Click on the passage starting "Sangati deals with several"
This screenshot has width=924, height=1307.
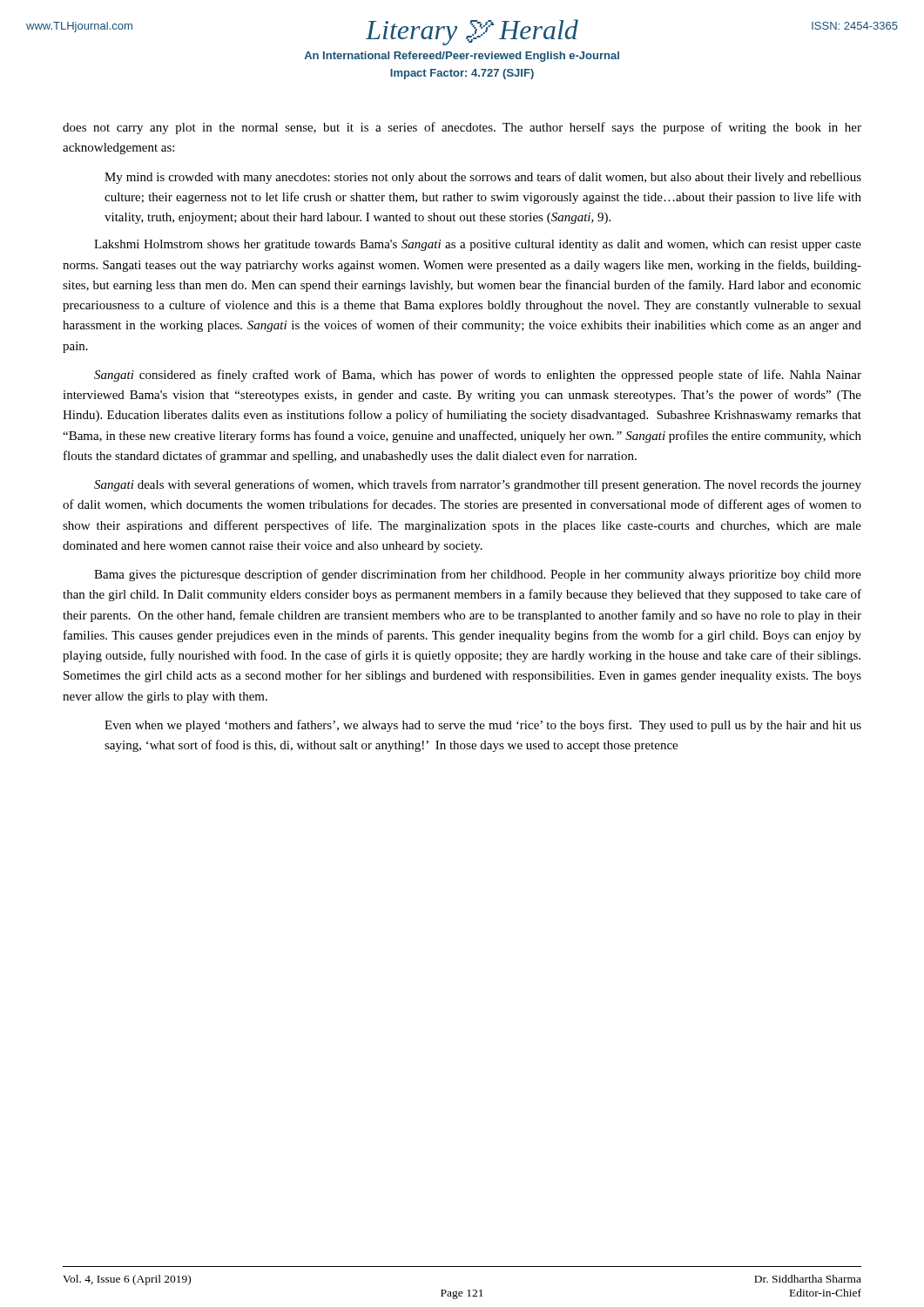(x=462, y=515)
